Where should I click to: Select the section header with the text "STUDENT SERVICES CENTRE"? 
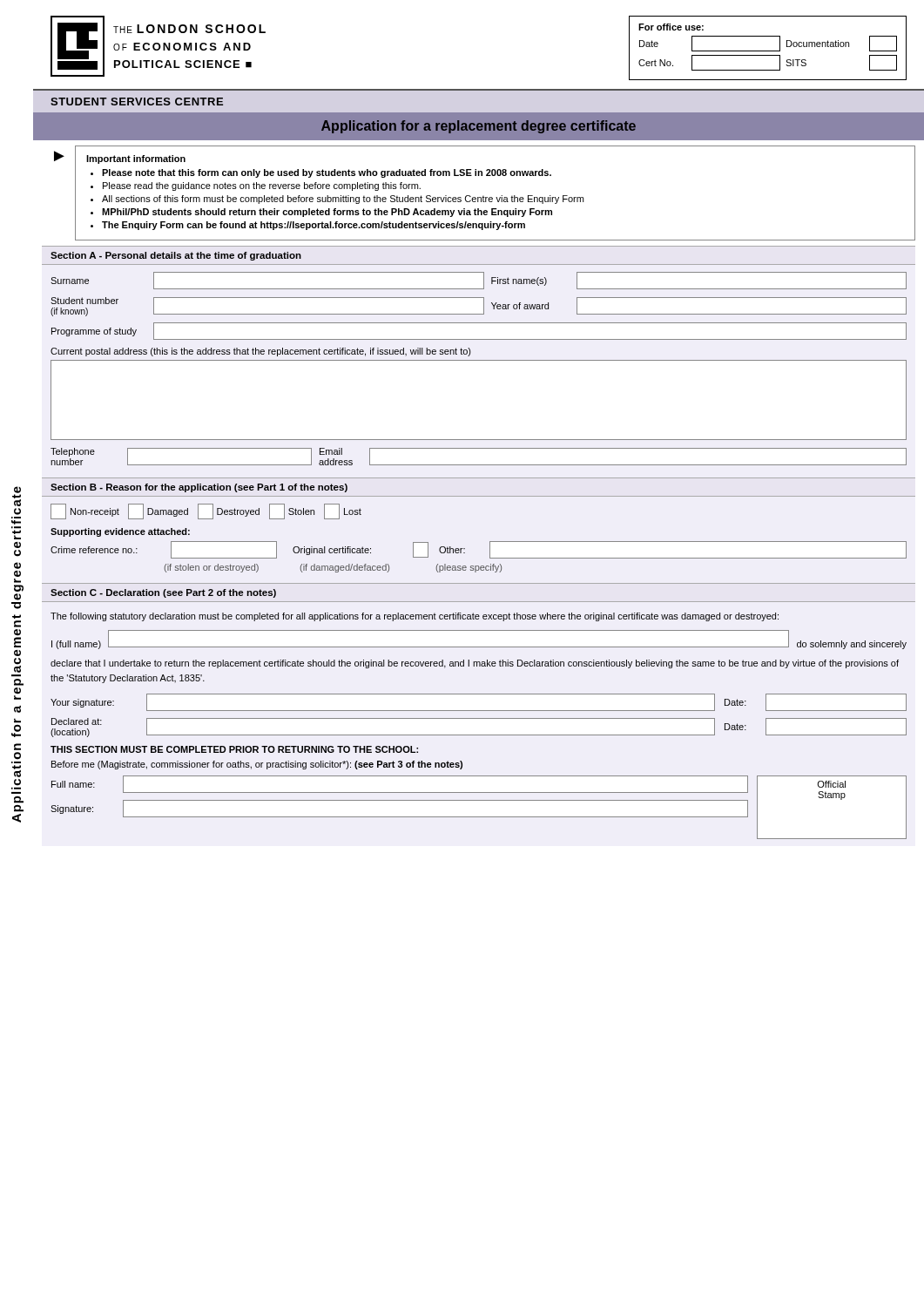(x=137, y=102)
